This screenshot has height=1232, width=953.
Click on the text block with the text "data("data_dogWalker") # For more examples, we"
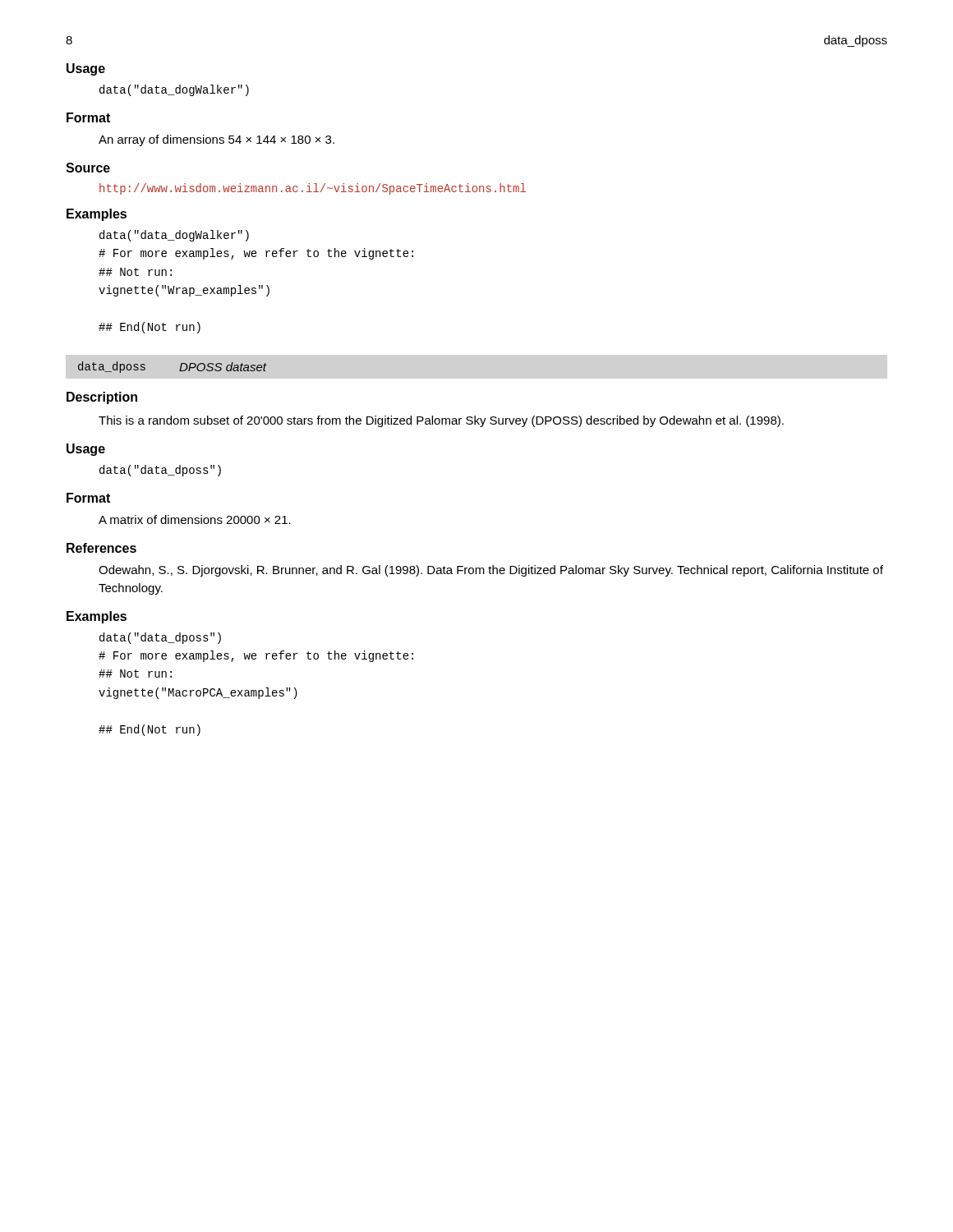tap(257, 282)
